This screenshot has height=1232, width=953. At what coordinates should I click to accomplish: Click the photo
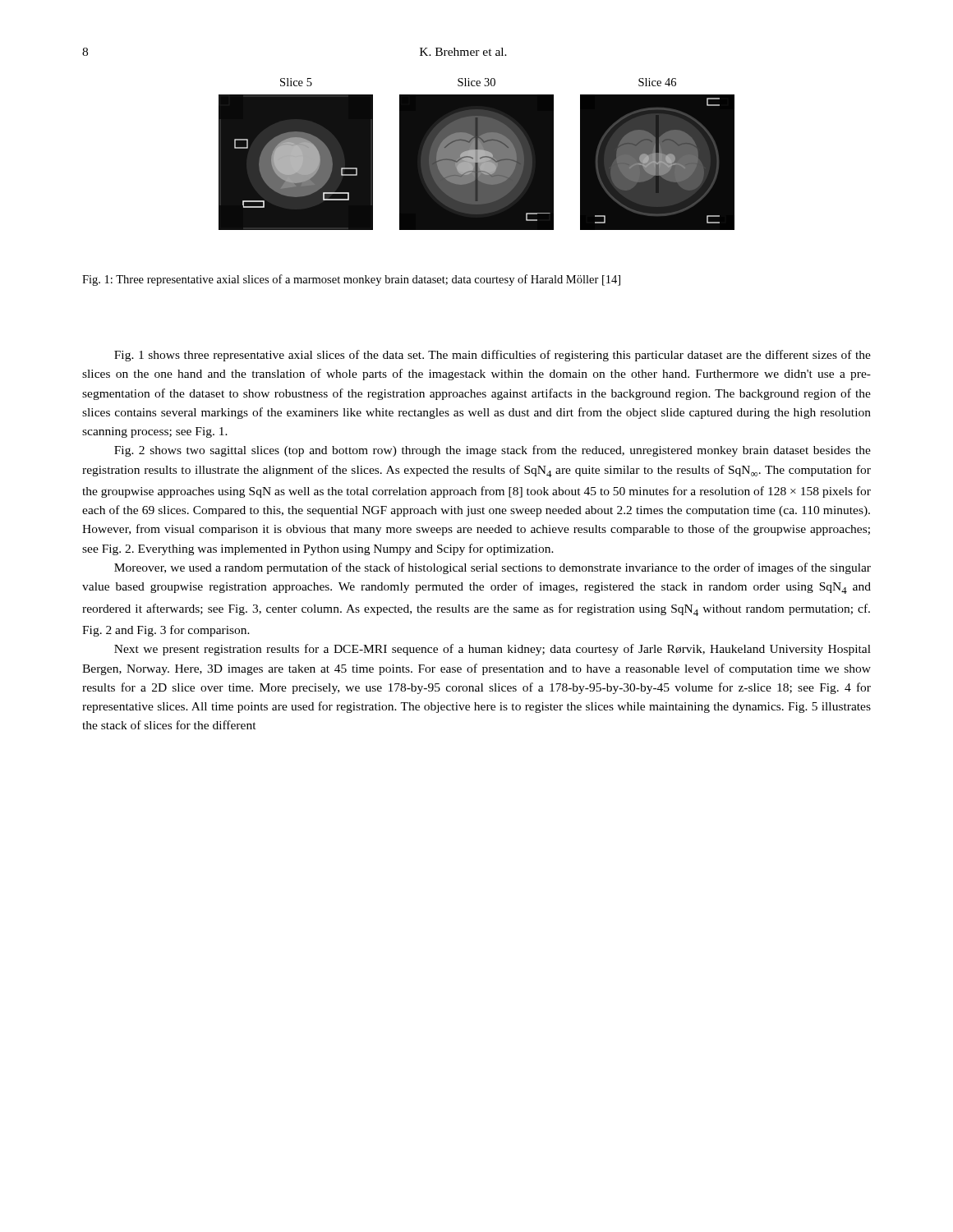476,155
